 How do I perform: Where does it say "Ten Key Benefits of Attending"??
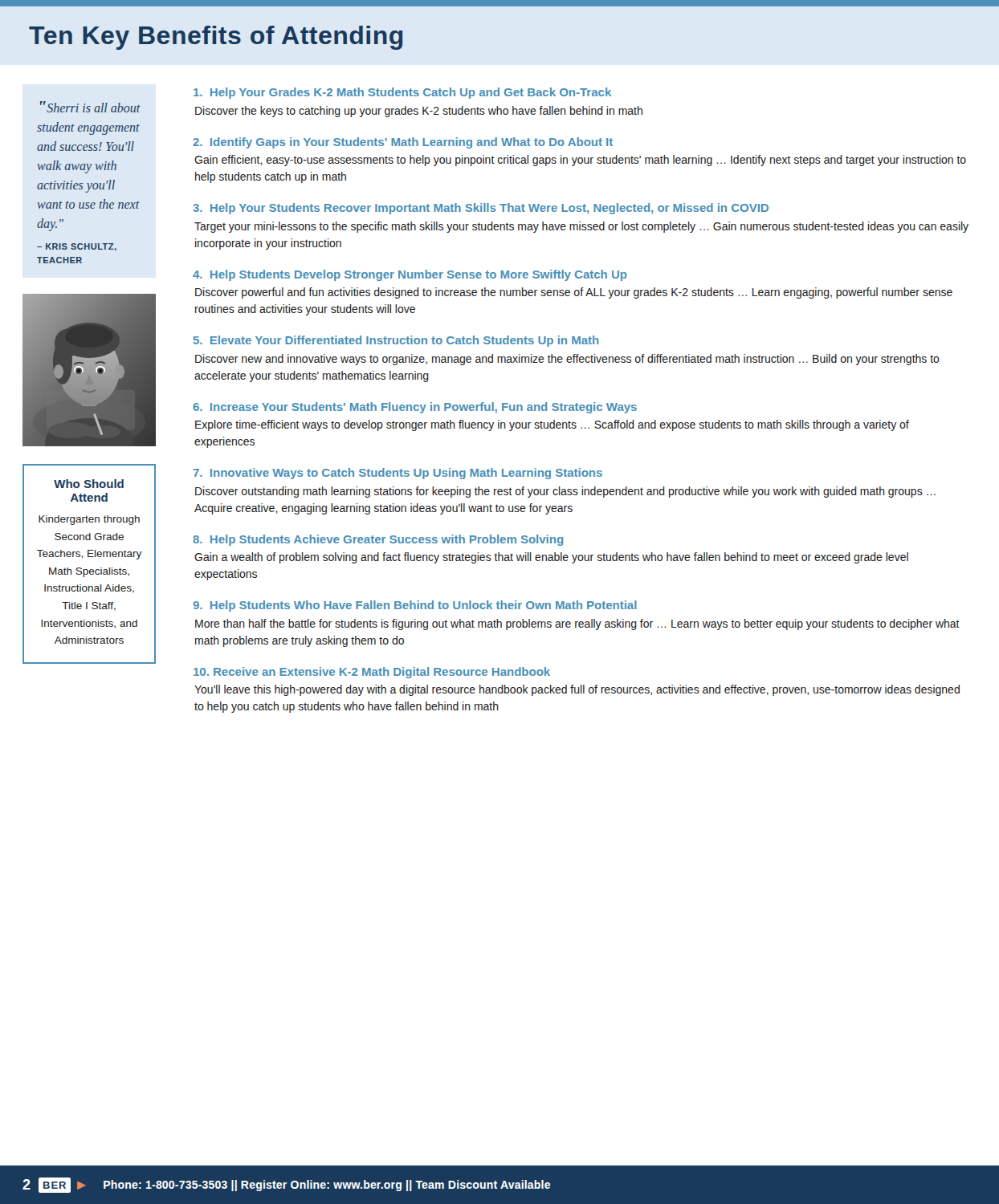[216, 38]
